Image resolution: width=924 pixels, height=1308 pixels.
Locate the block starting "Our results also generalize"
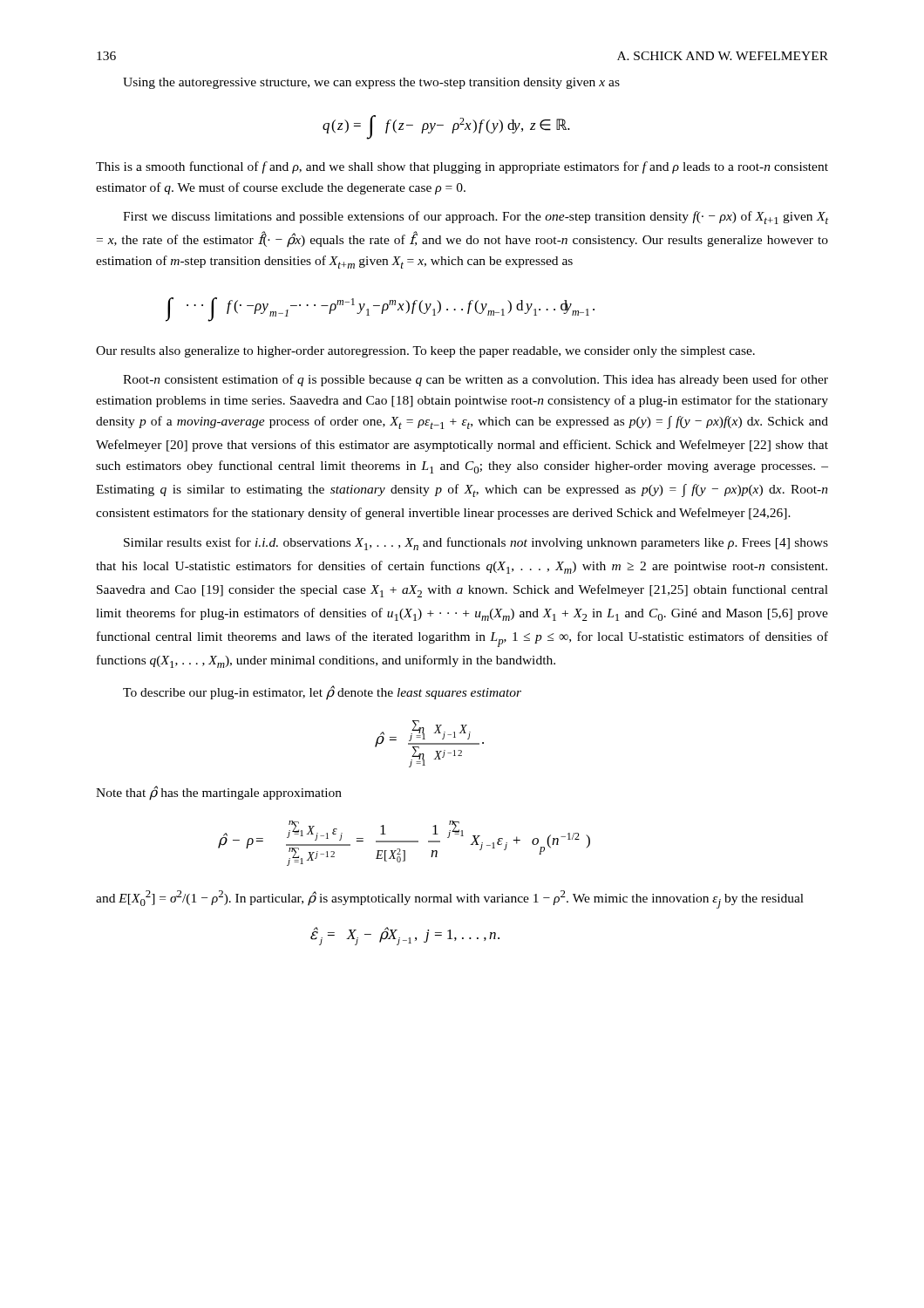point(462,350)
